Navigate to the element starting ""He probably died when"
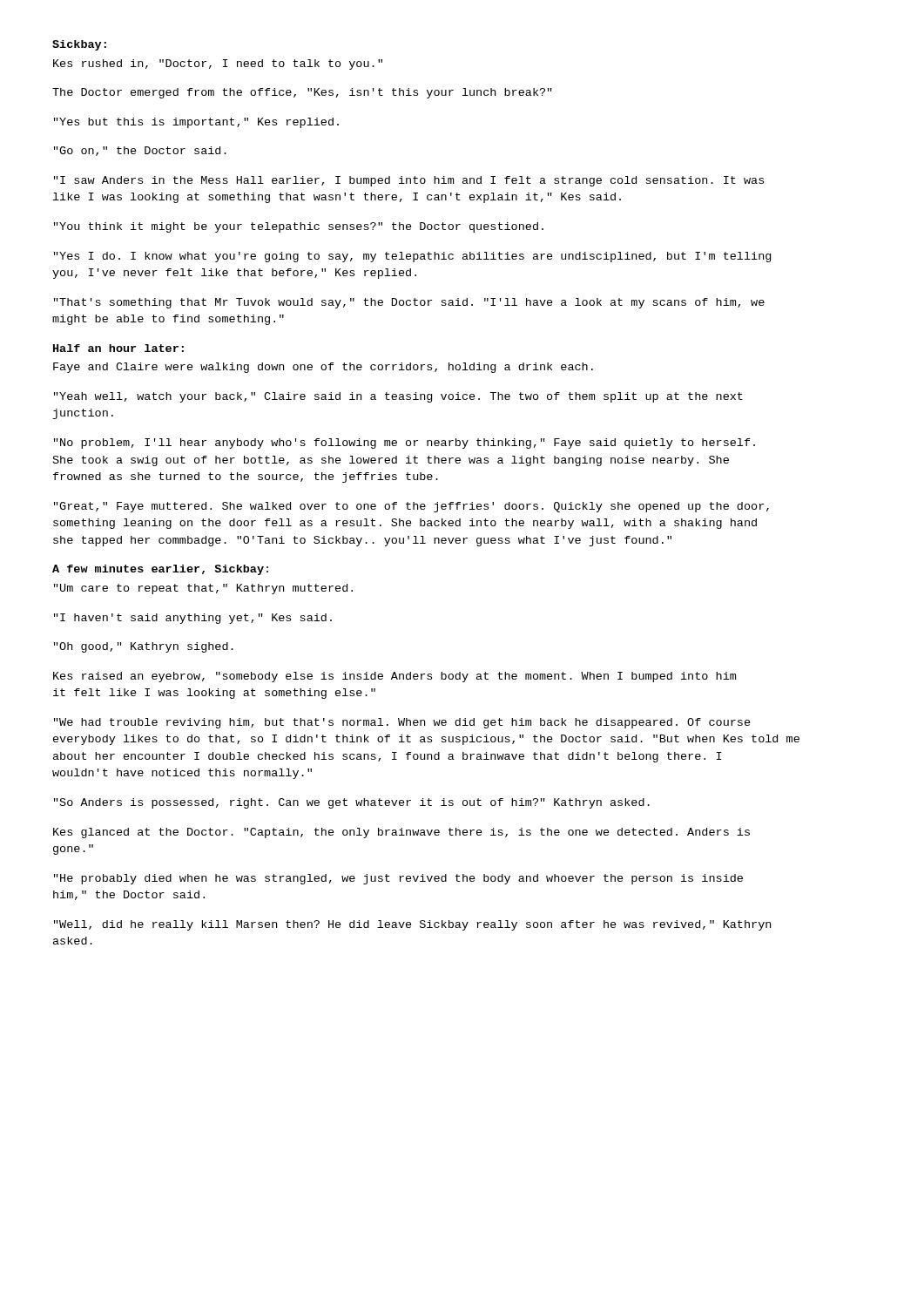The width and height of the screenshot is (924, 1307). 398,887
